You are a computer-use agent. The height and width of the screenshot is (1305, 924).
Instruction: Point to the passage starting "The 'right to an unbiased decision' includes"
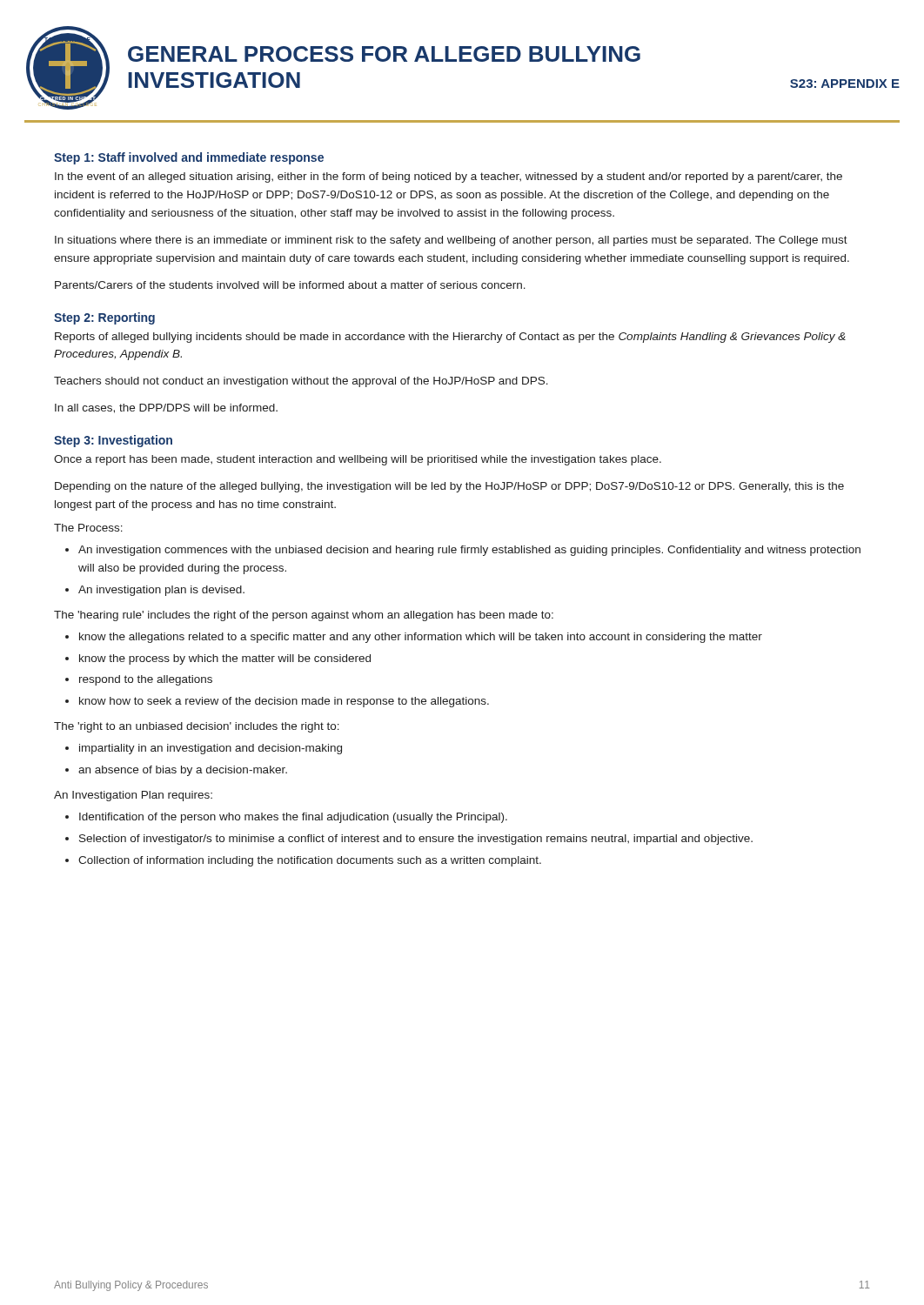(197, 726)
